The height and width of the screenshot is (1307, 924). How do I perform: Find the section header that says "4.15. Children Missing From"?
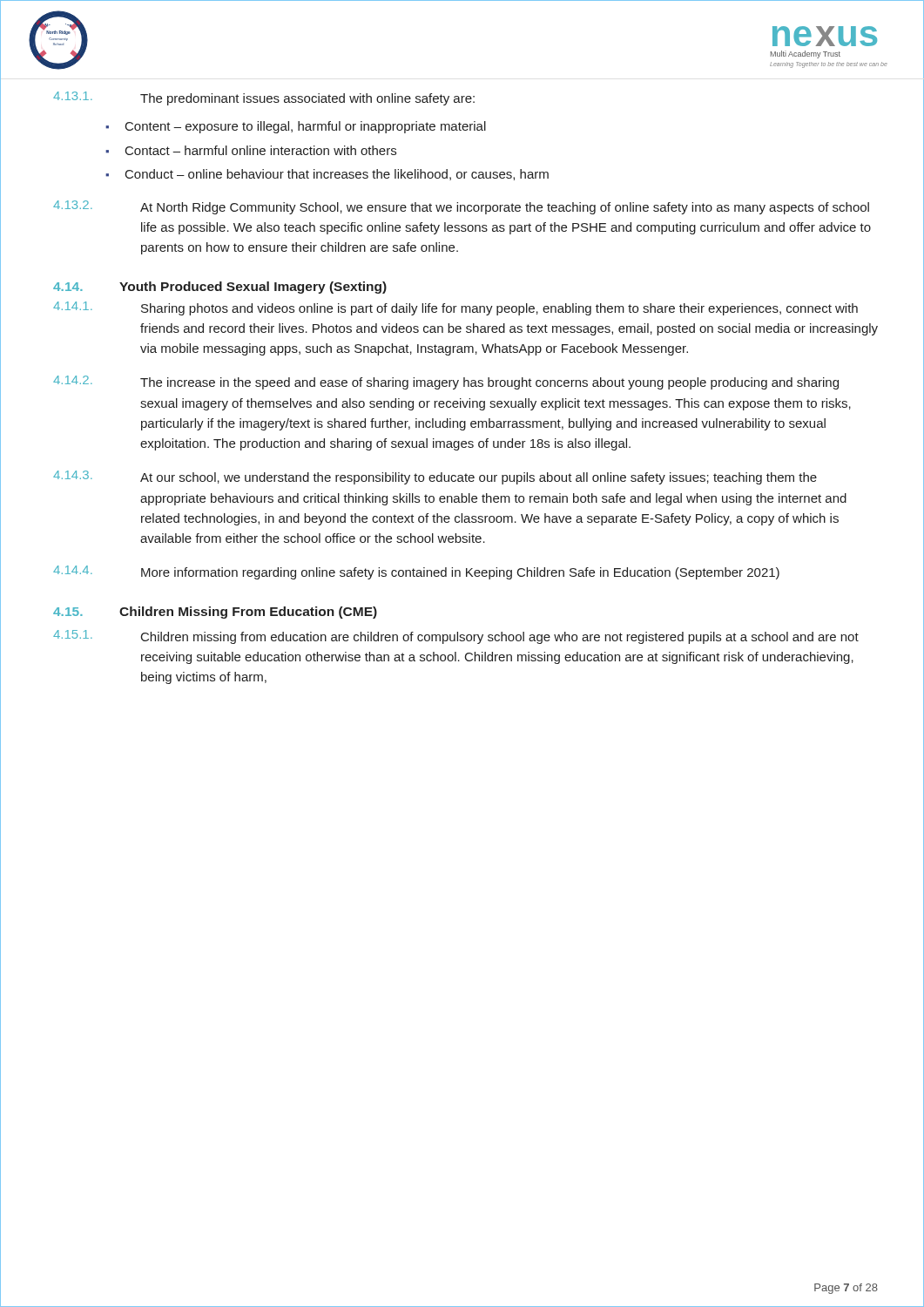pos(215,611)
